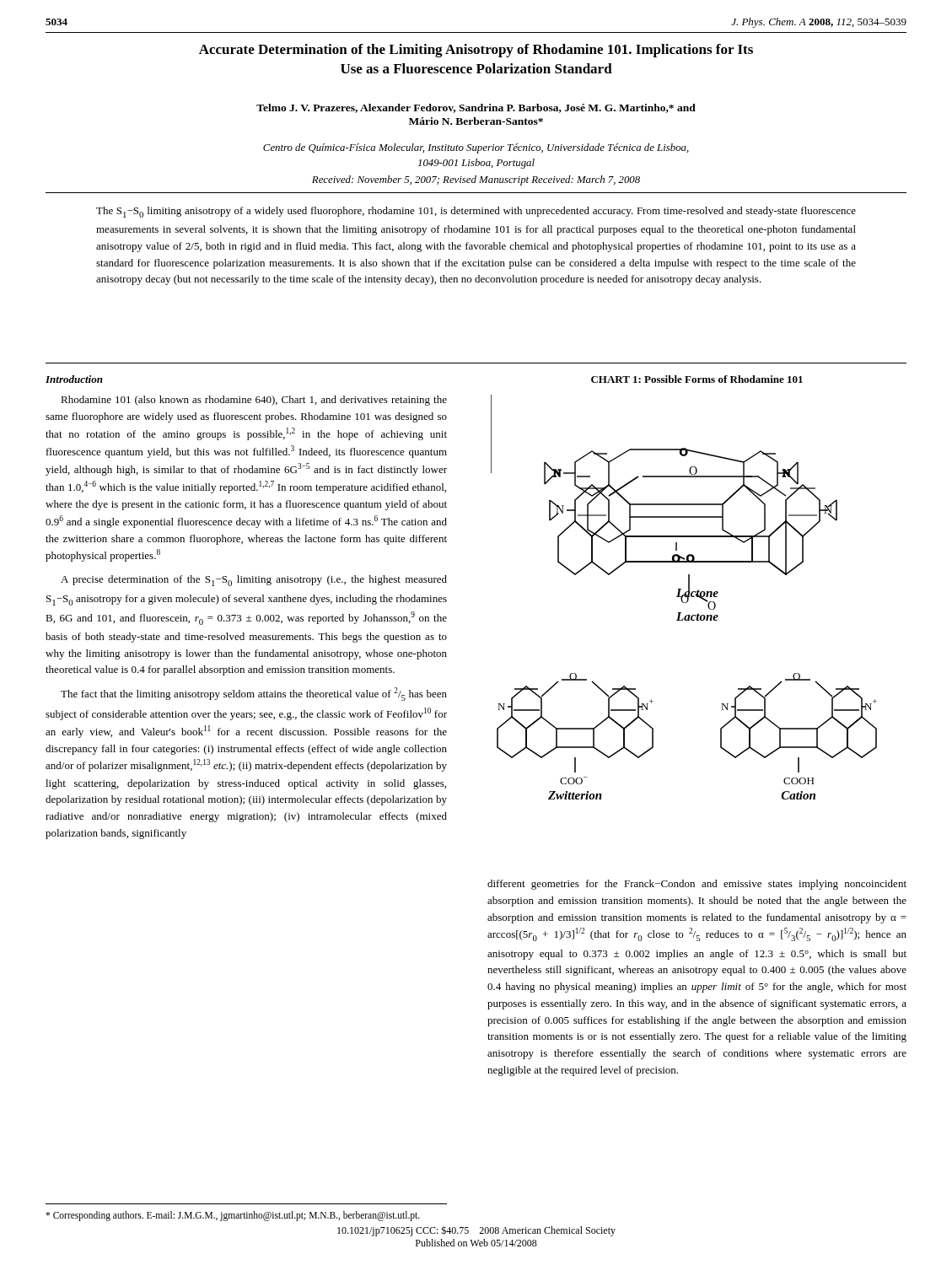Point to the element starting "The S1−S0 limiting anisotropy of a widely"

point(476,245)
